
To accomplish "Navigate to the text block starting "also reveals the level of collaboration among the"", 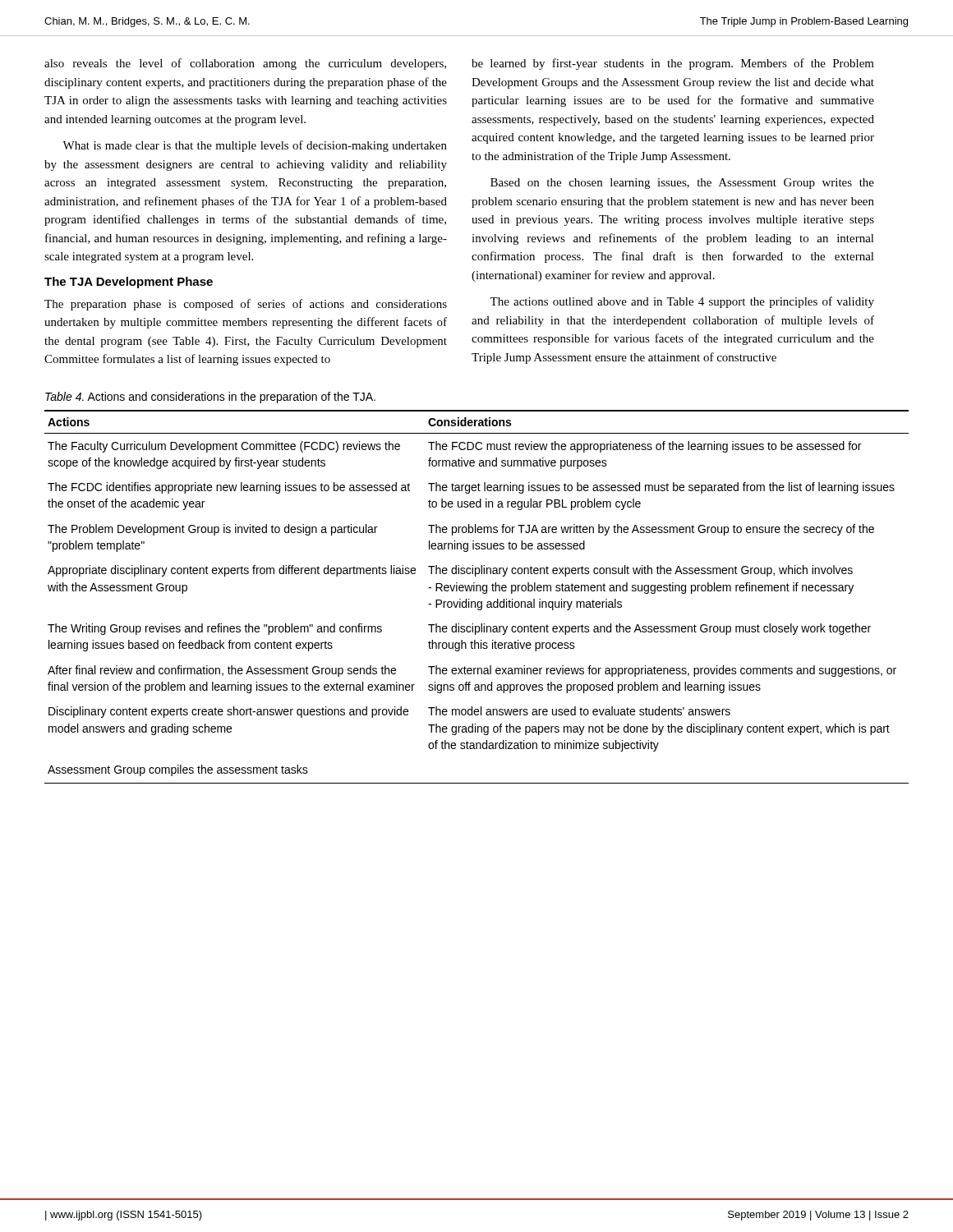I will tap(246, 160).
